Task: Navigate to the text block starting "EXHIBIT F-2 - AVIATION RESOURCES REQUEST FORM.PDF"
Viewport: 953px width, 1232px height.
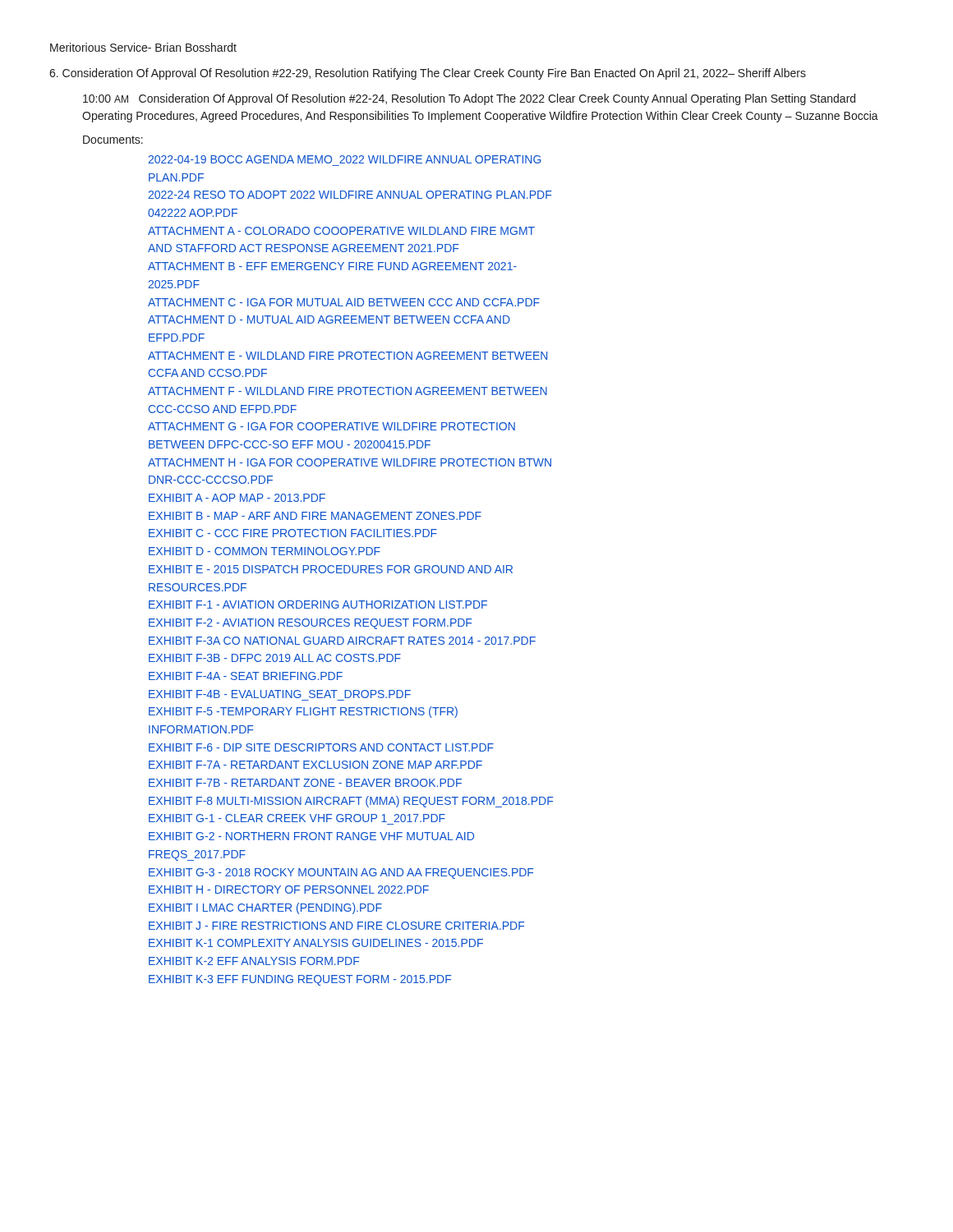Action: coord(310,624)
